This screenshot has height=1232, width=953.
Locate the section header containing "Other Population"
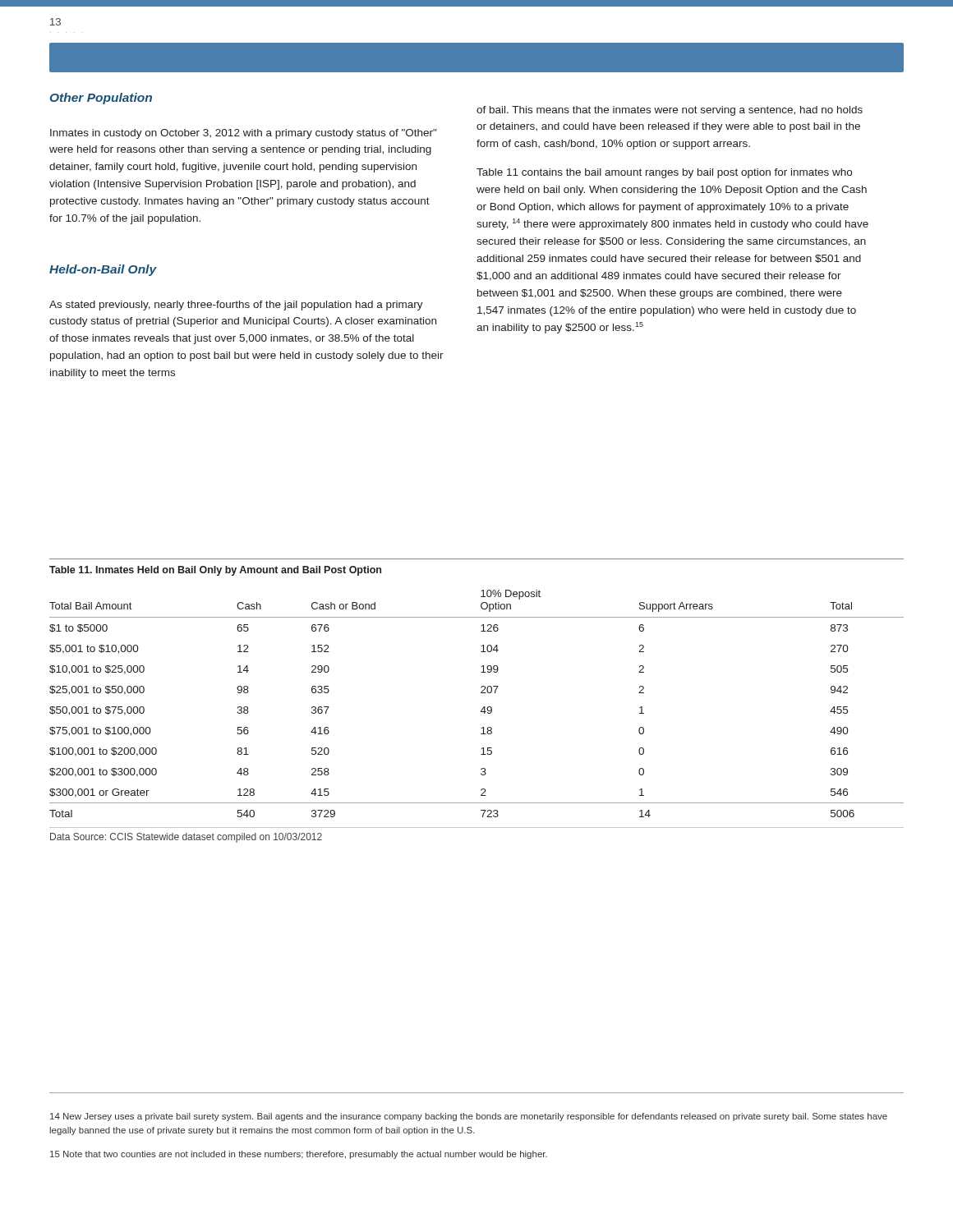101,98
